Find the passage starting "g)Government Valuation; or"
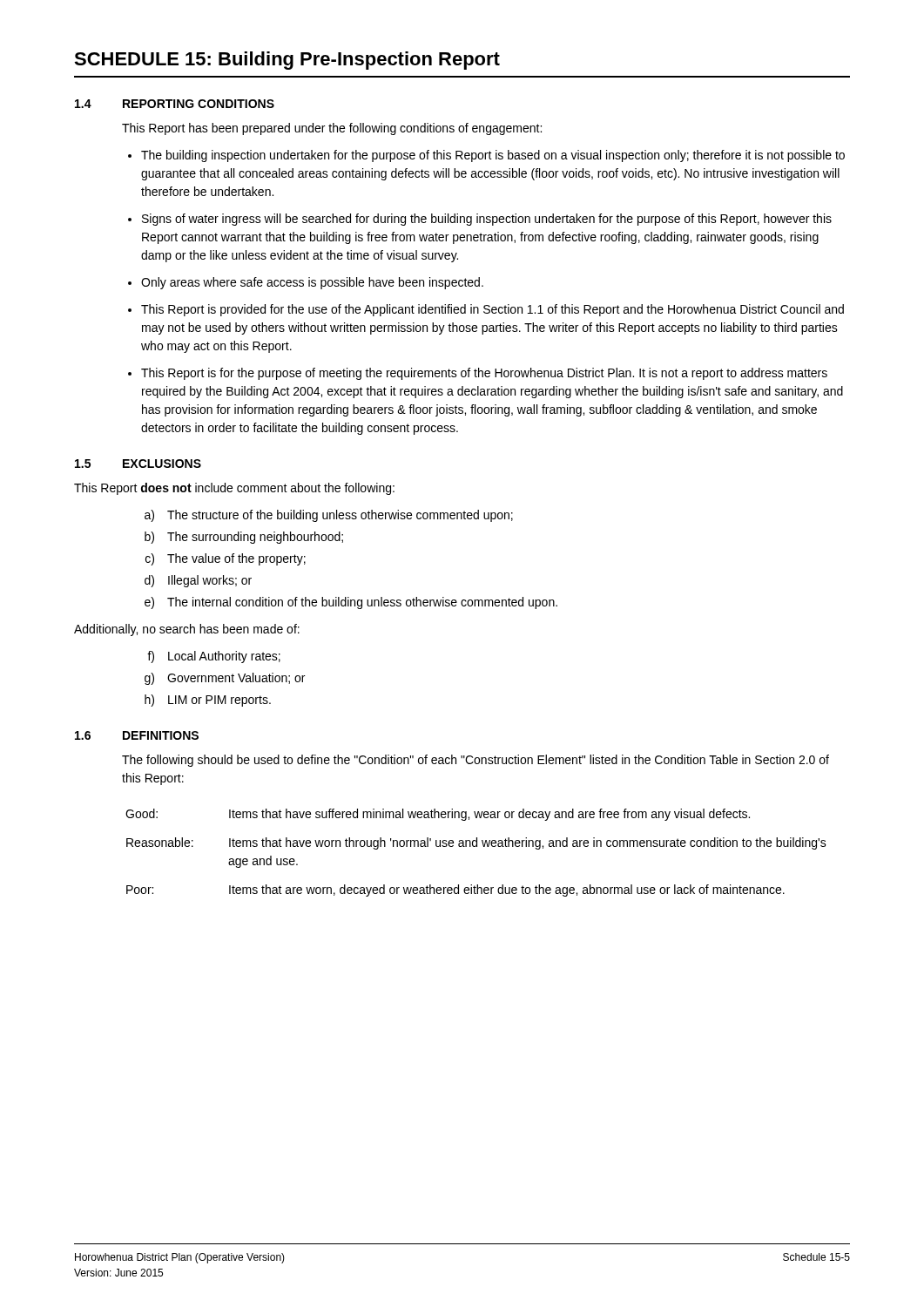 pos(214,678)
